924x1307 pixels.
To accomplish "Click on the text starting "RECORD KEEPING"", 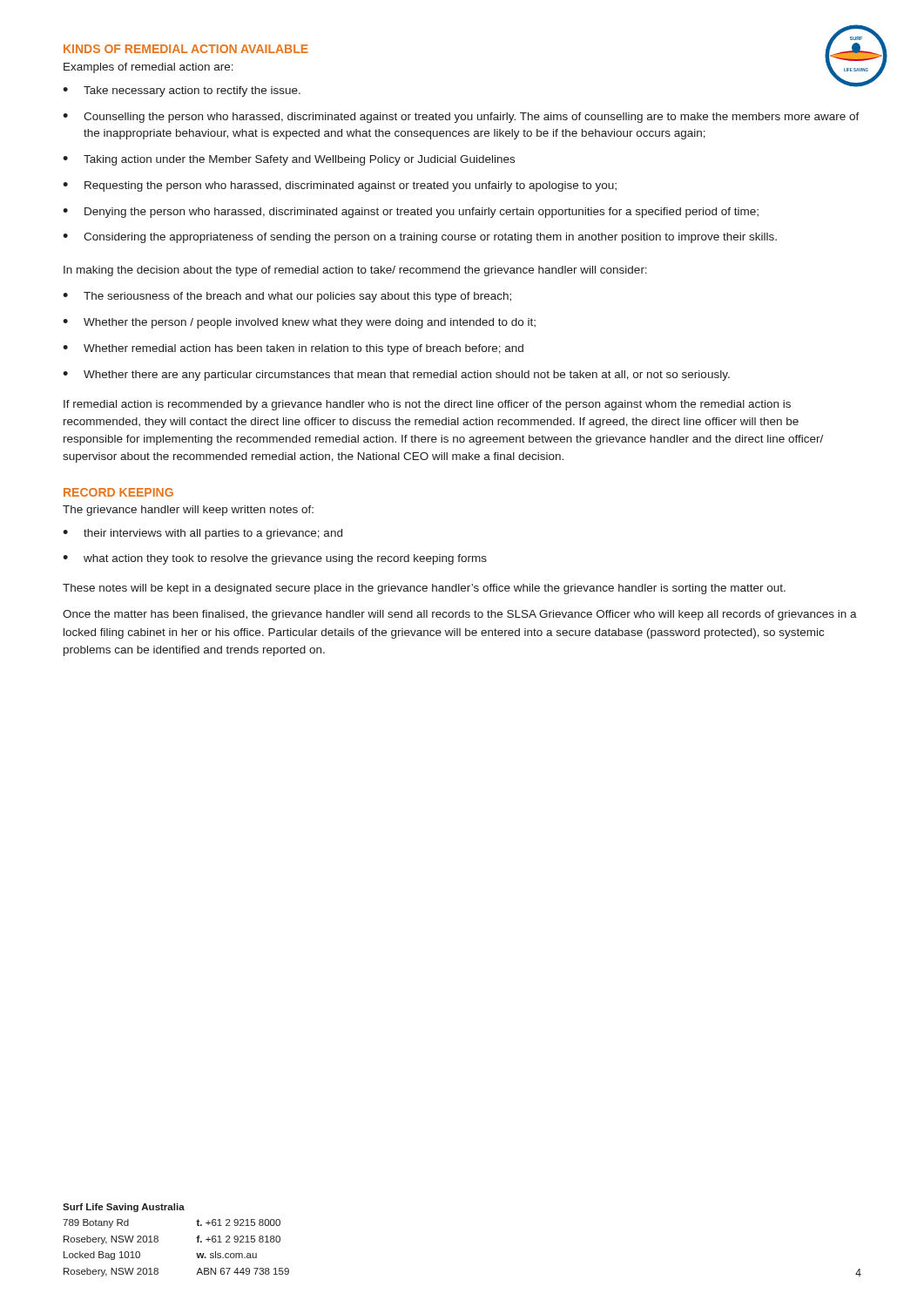I will (x=118, y=492).
